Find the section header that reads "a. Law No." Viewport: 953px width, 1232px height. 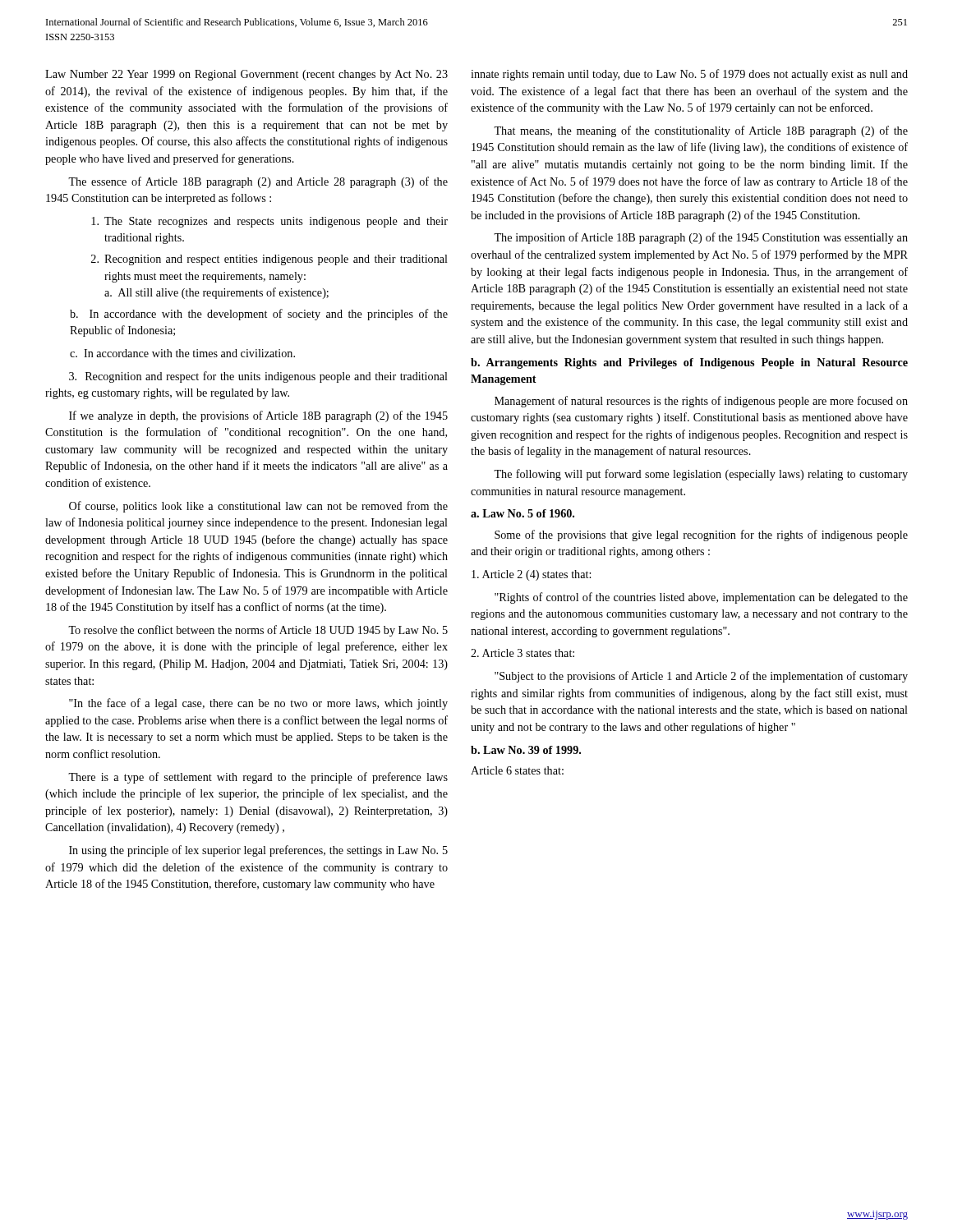coord(523,513)
